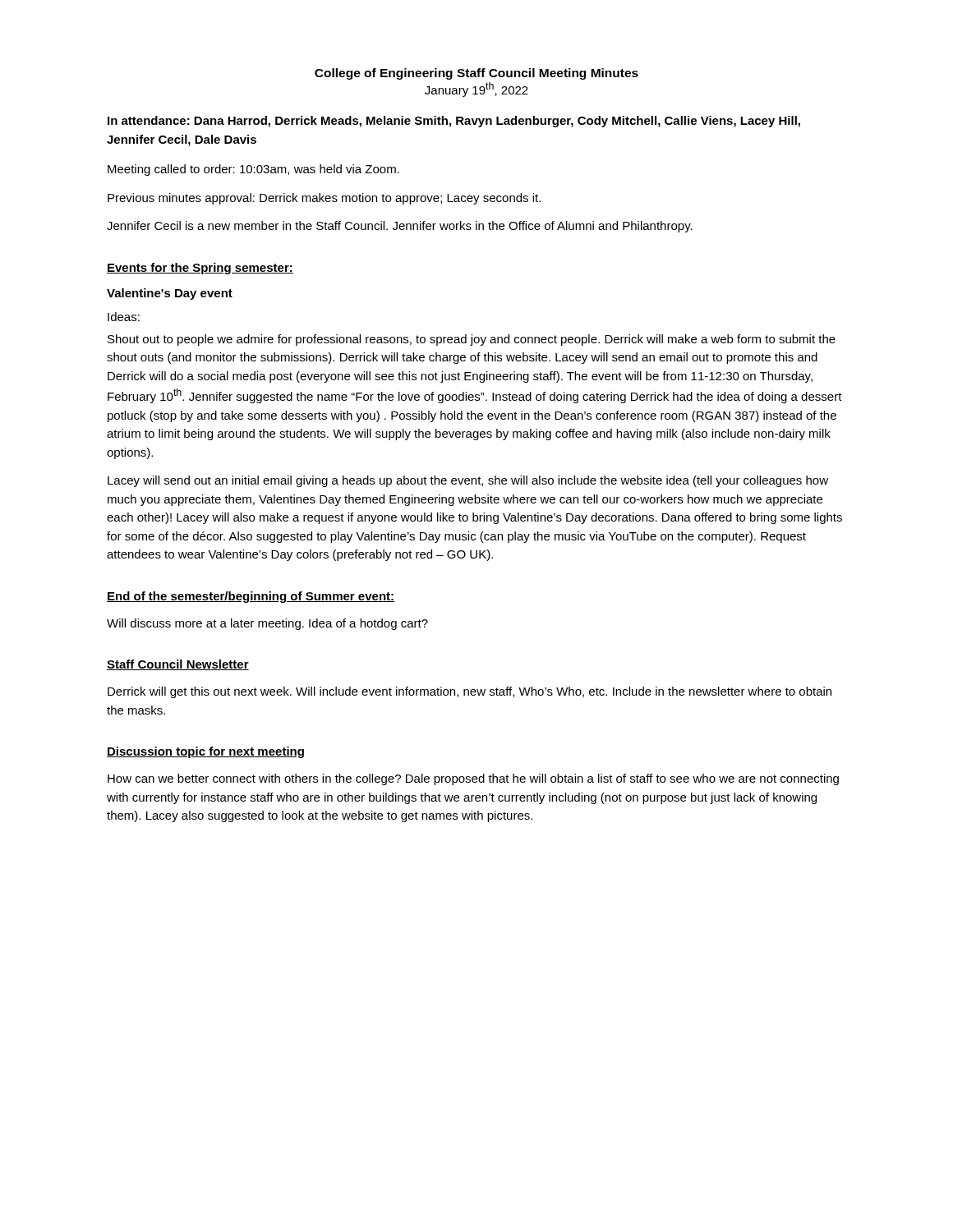Viewport: 953px width, 1232px height.
Task: Locate the text block that says "Will discuss more"
Action: (x=267, y=623)
